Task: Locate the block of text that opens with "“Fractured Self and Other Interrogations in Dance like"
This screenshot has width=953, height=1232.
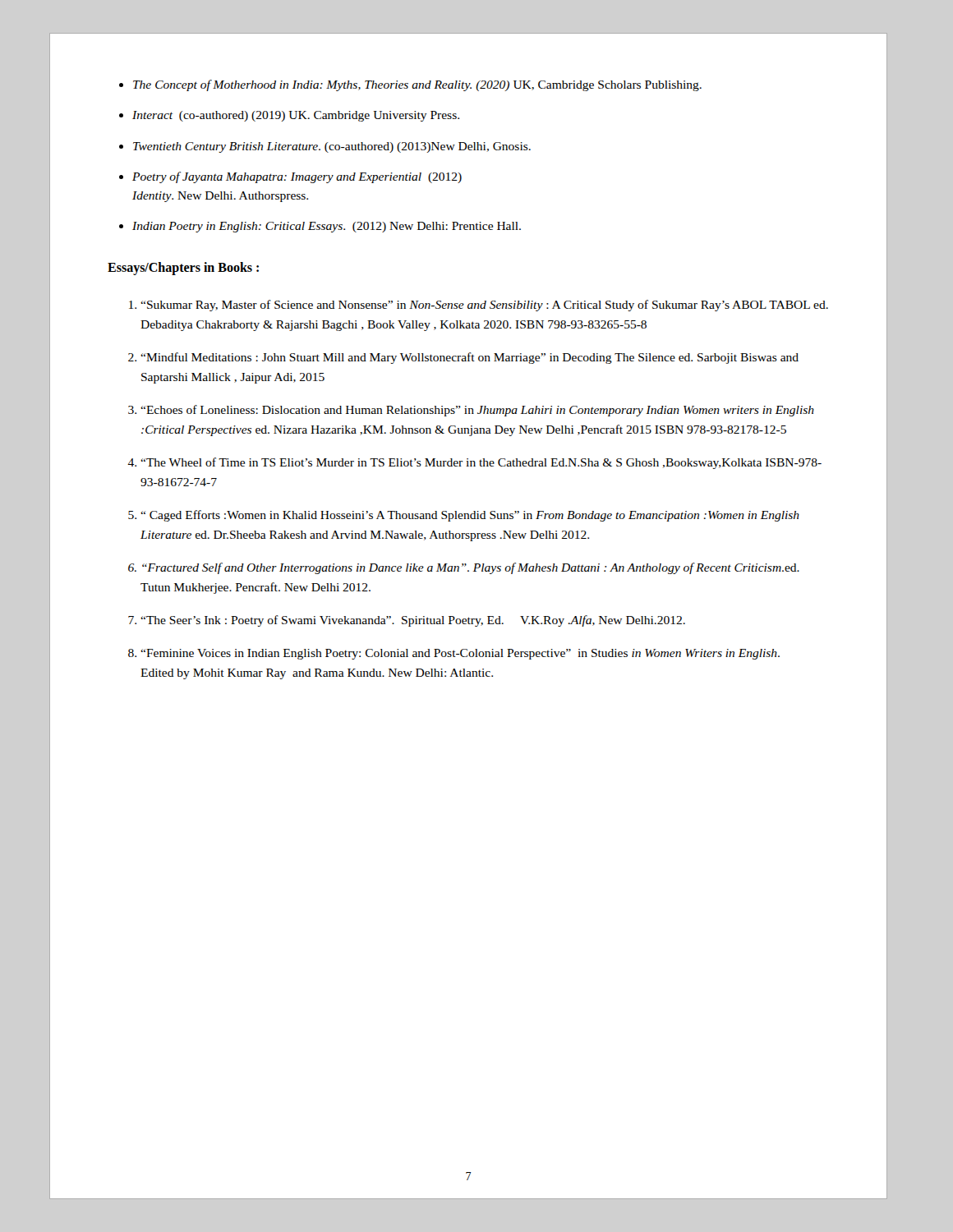Action: click(470, 577)
